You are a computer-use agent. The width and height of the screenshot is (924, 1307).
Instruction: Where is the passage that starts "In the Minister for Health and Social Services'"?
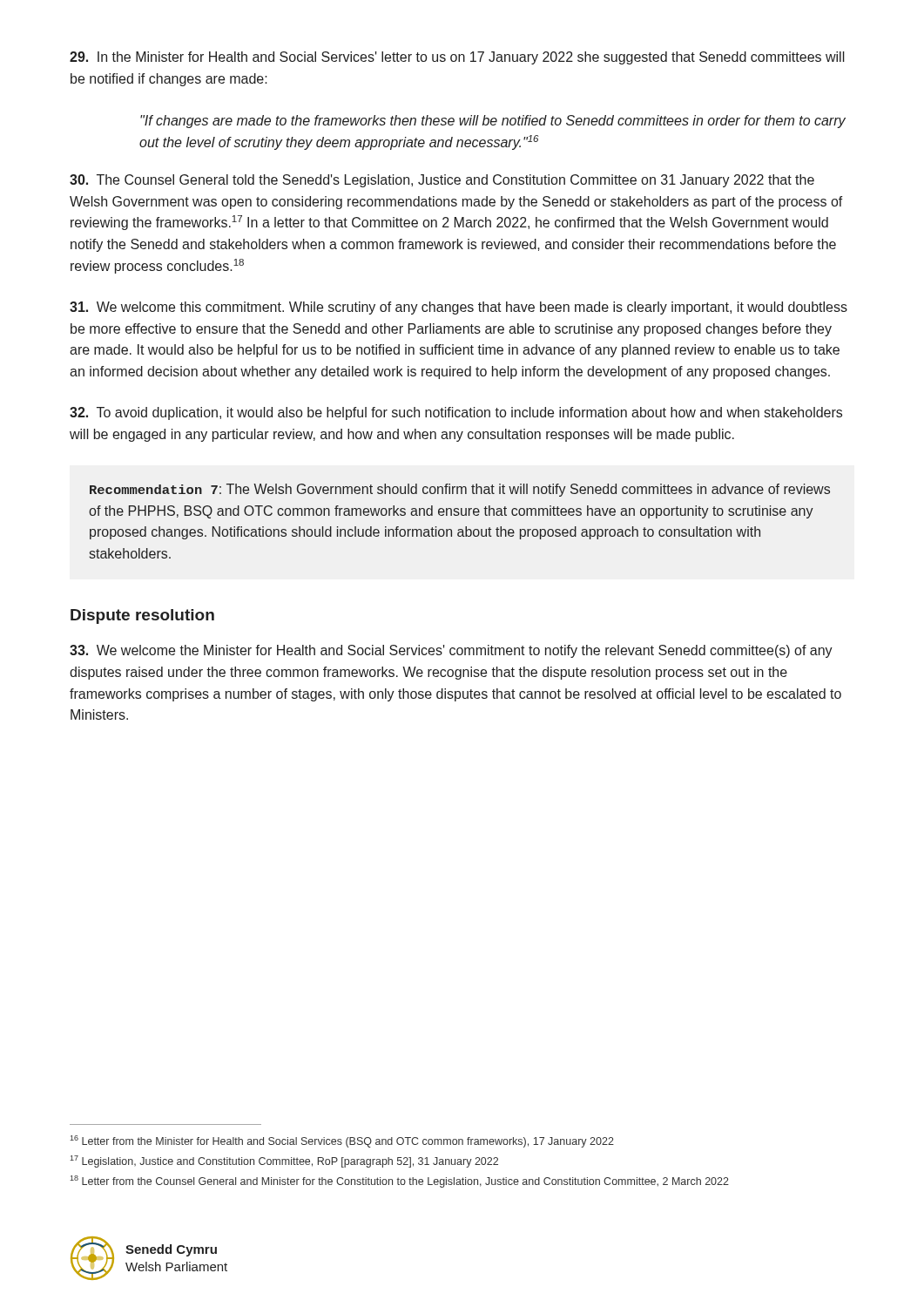[x=457, y=68]
